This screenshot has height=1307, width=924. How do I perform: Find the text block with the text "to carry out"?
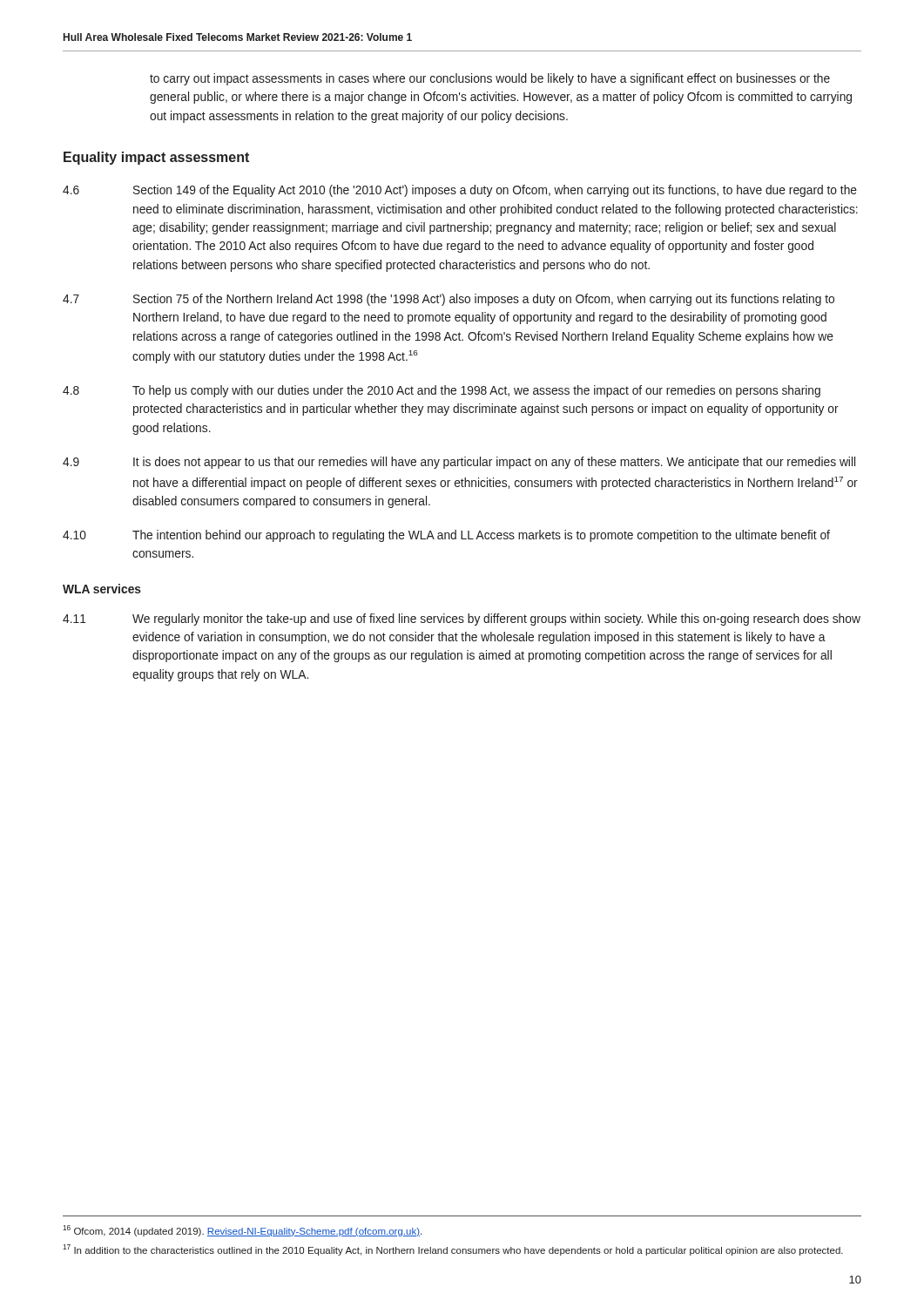(x=501, y=97)
